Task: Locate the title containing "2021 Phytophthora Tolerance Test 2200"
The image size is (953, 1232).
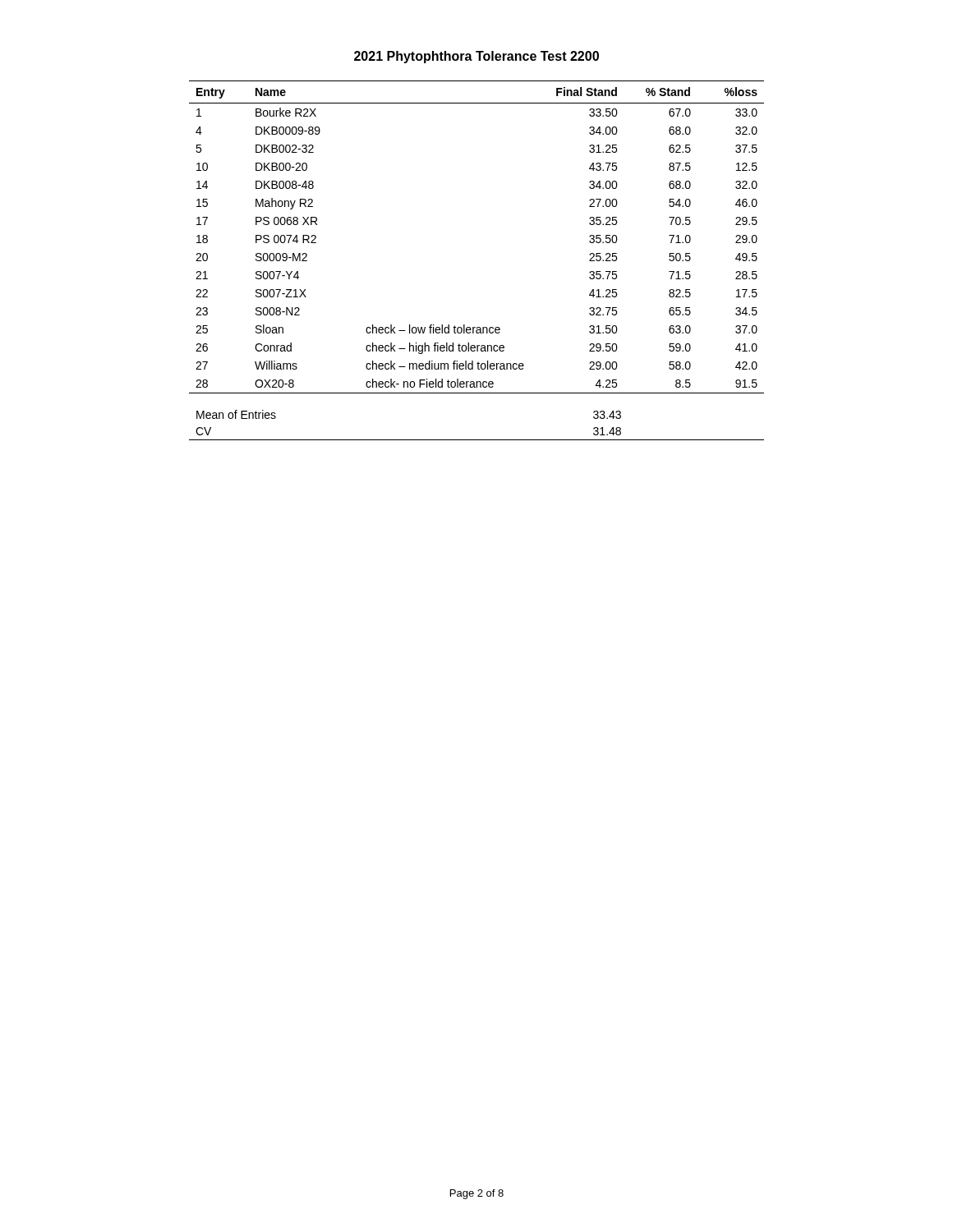Action: 476,56
